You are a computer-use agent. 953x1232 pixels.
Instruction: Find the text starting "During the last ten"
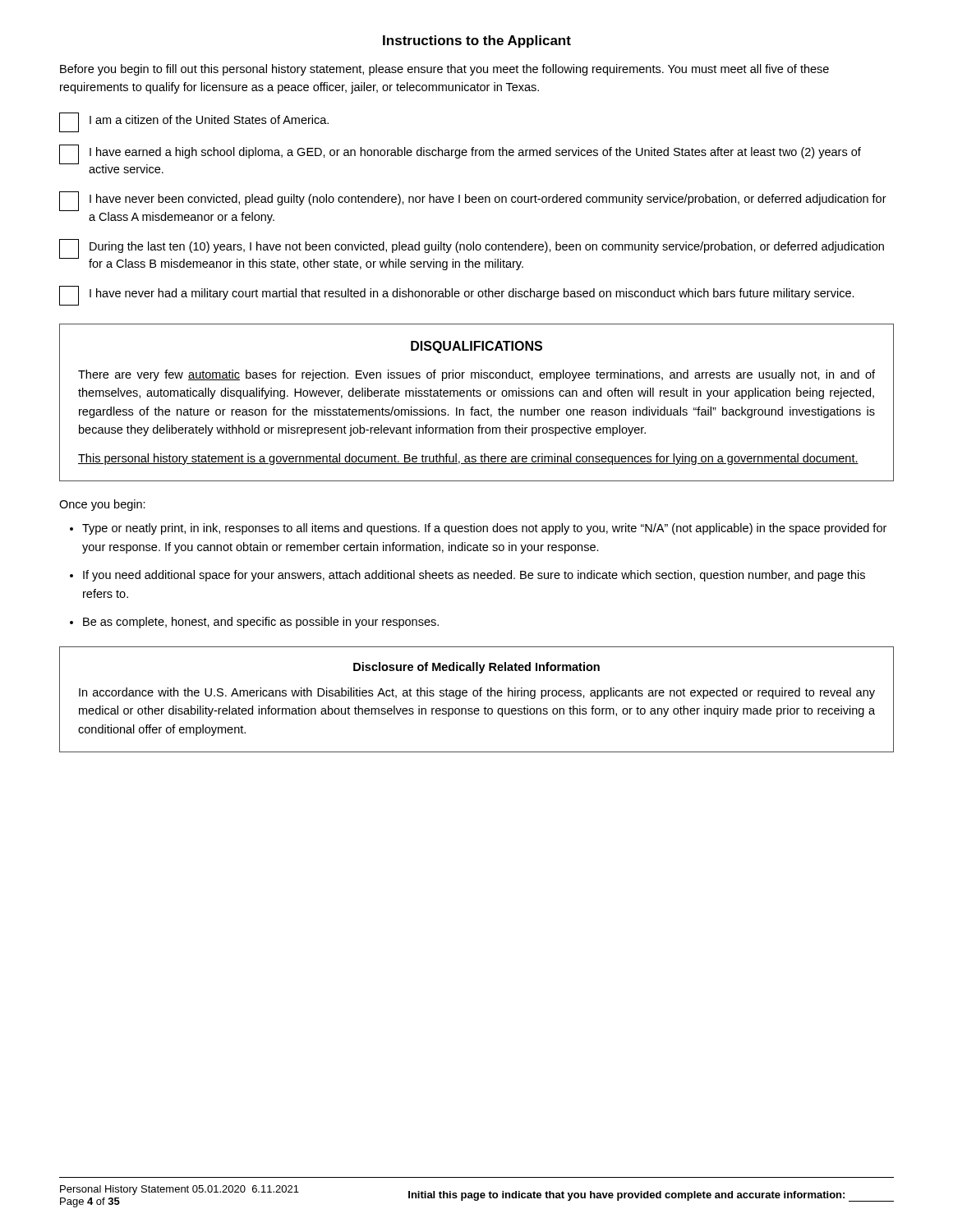(476, 256)
